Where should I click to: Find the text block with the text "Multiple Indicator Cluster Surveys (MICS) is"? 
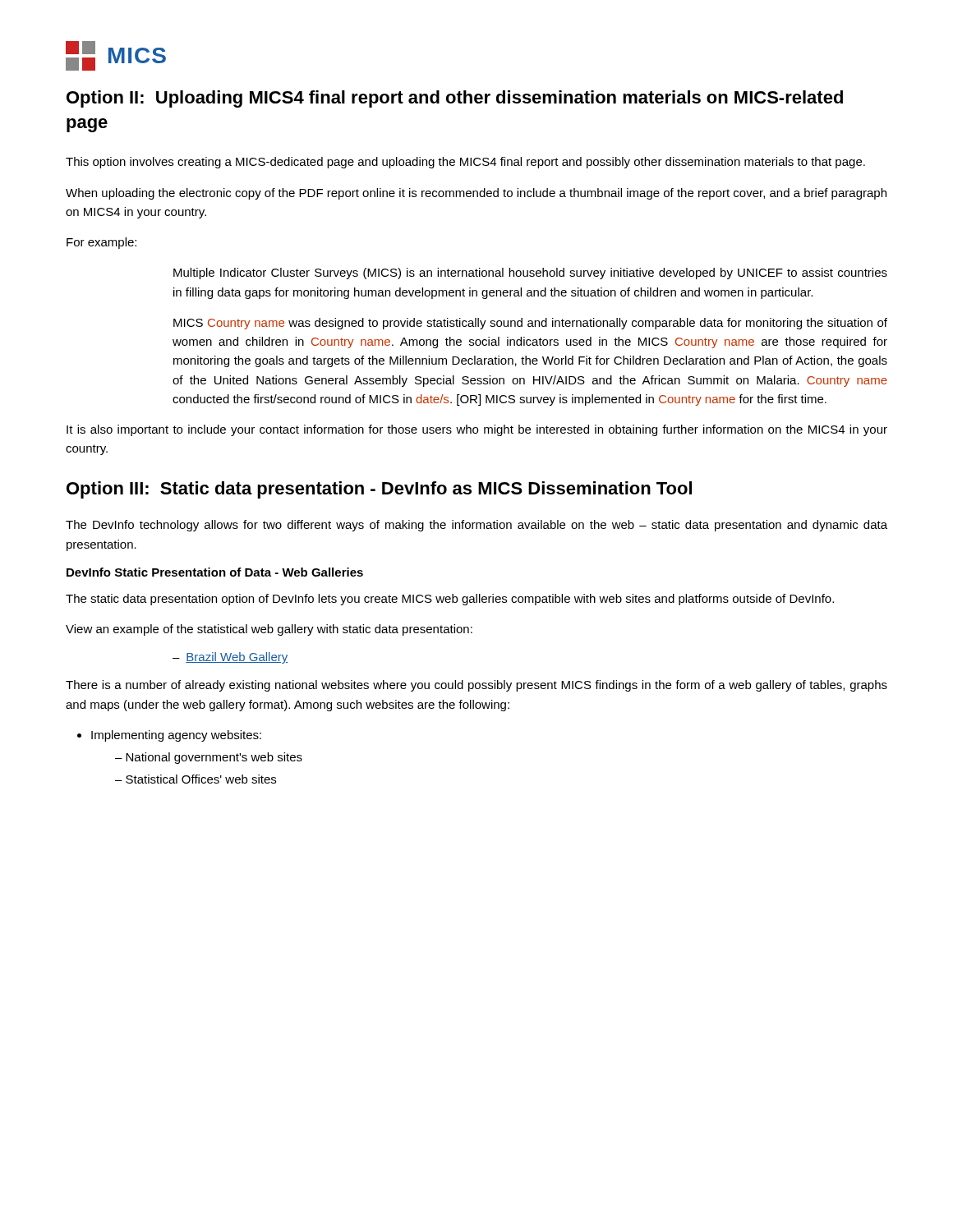[x=530, y=282]
